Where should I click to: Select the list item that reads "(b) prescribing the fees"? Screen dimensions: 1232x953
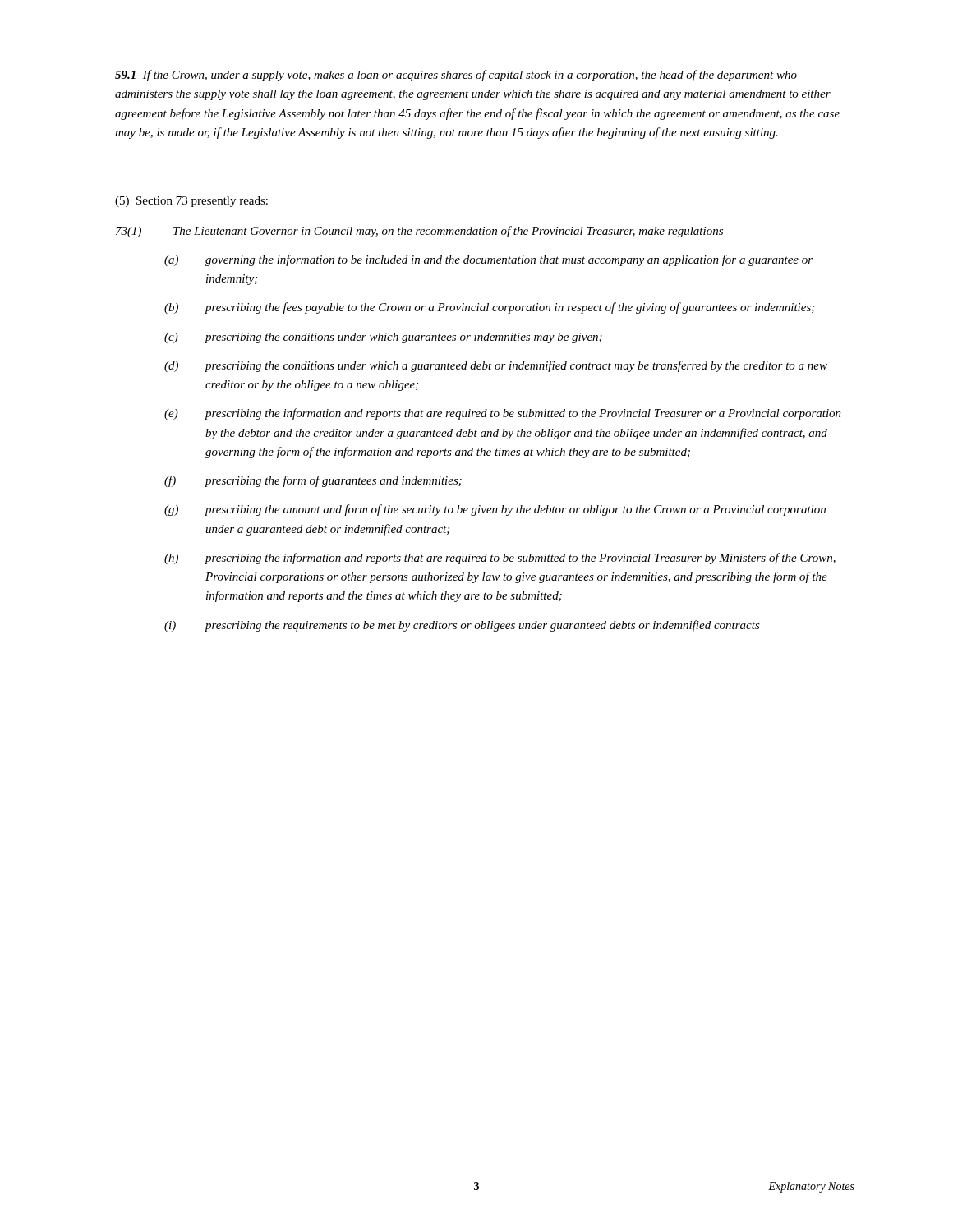509,308
